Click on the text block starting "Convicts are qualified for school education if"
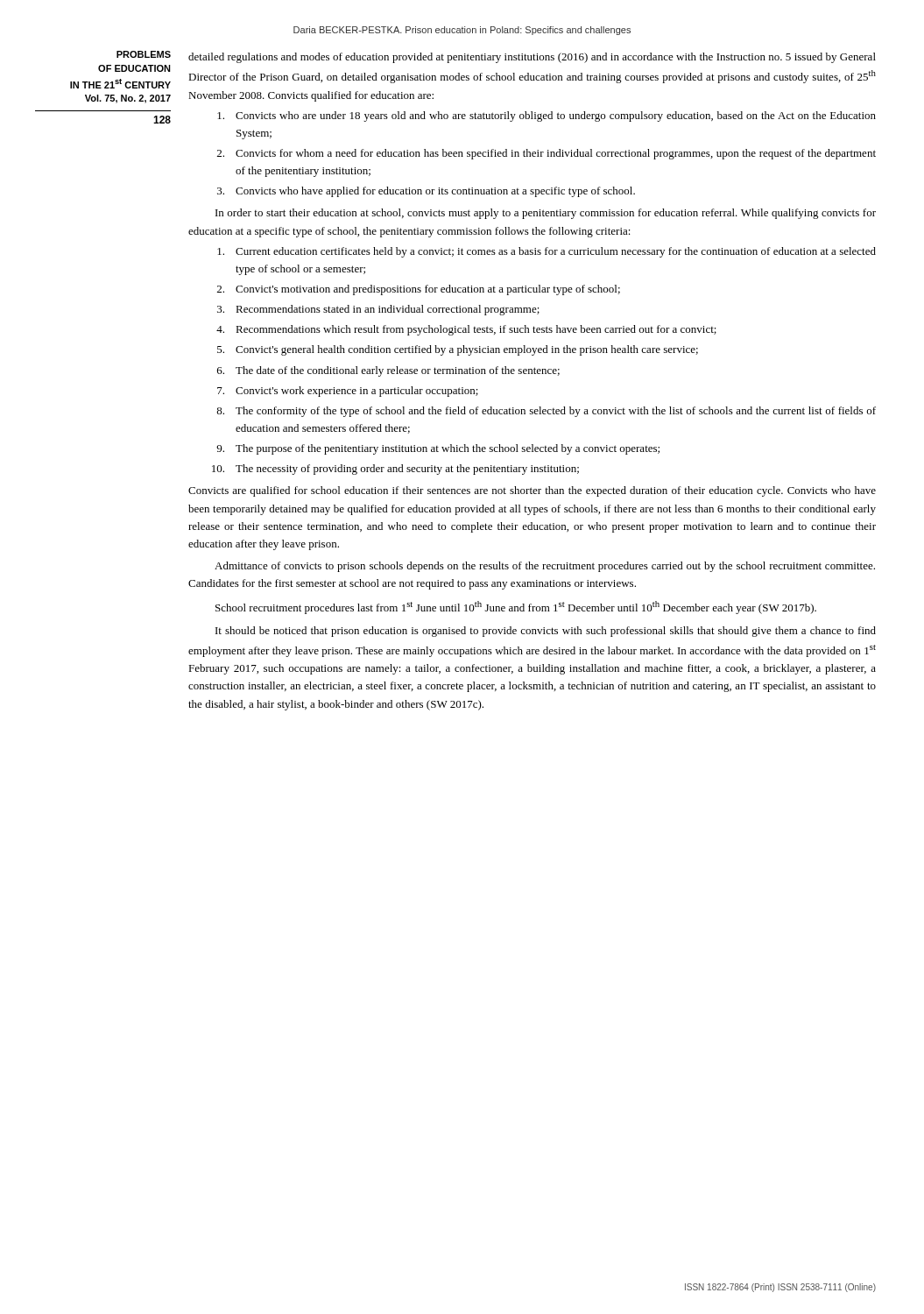Screen dimensions: 1314x924 (x=532, y=517)
